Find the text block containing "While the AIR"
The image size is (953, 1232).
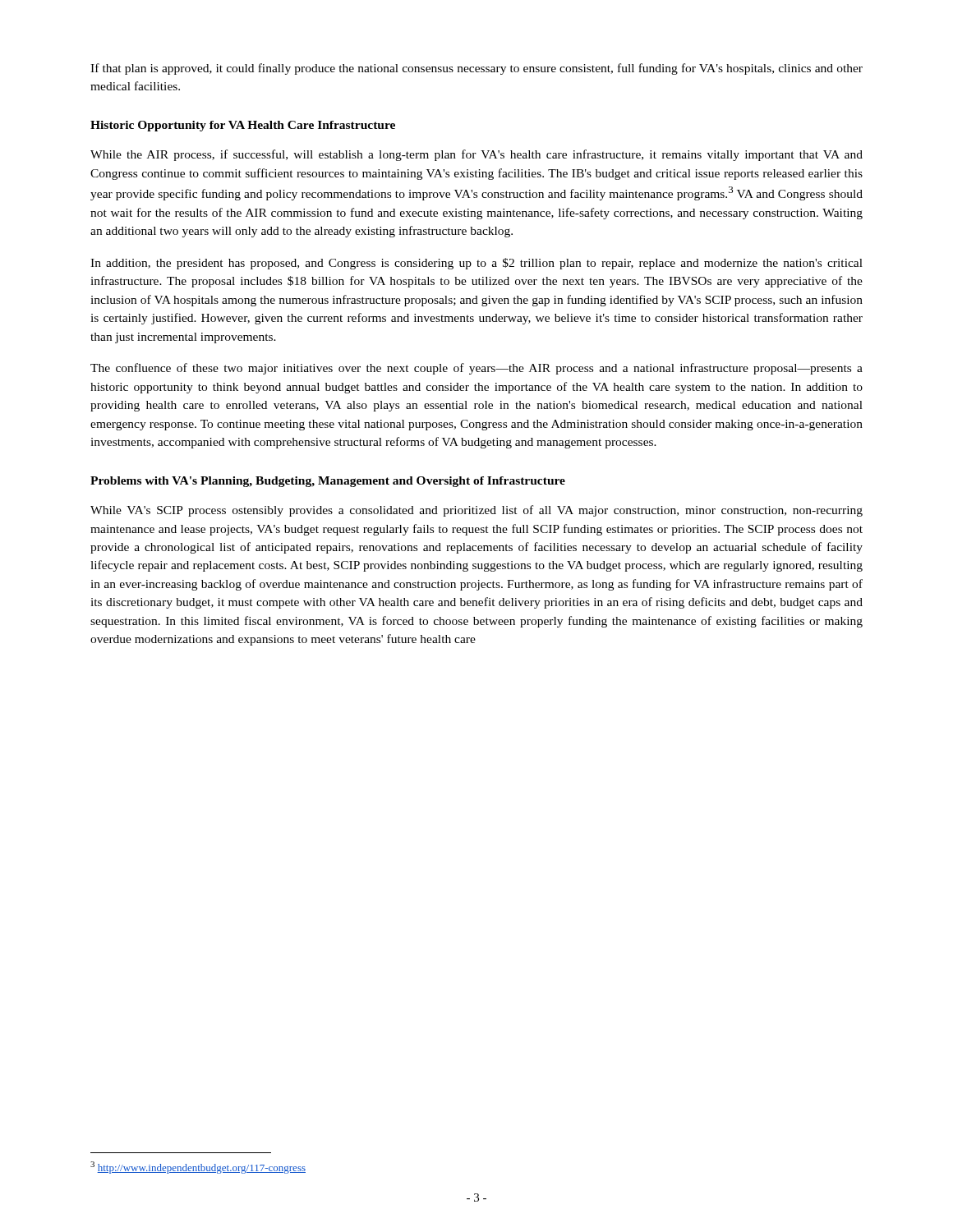point(476,193)
